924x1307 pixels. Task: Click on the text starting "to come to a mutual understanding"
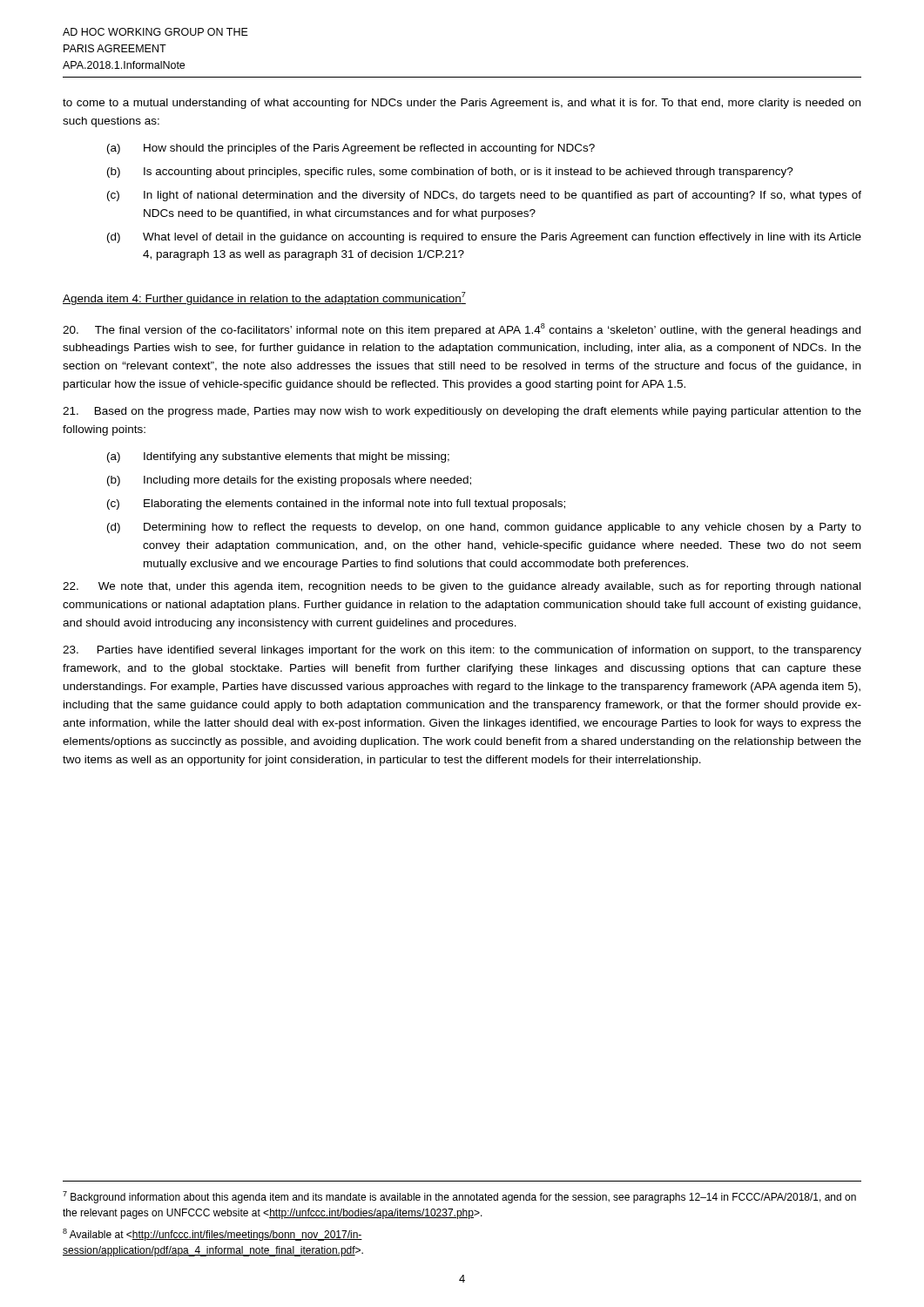point(462,111)
